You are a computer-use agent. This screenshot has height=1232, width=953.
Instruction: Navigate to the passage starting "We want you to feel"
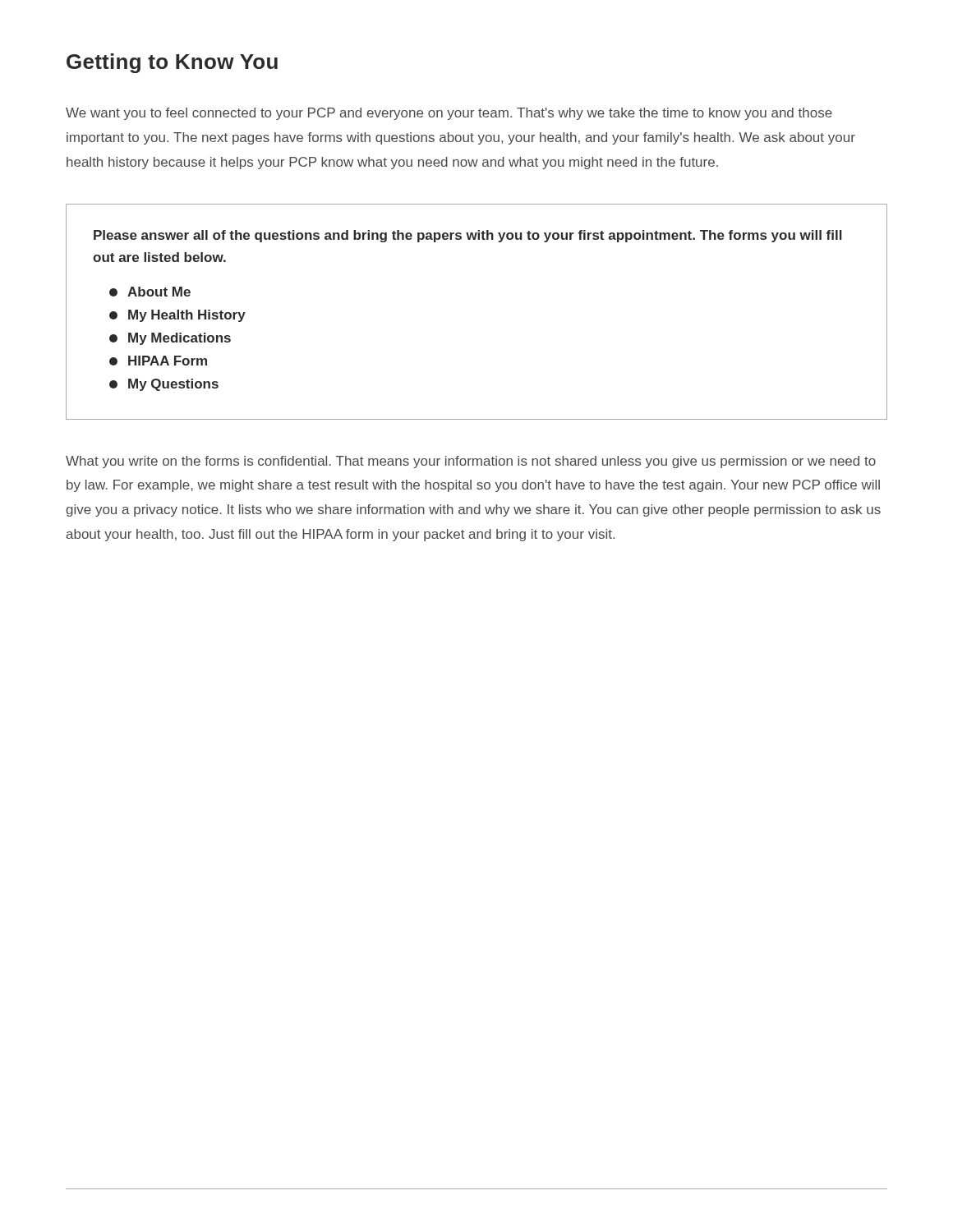[476, 138]
